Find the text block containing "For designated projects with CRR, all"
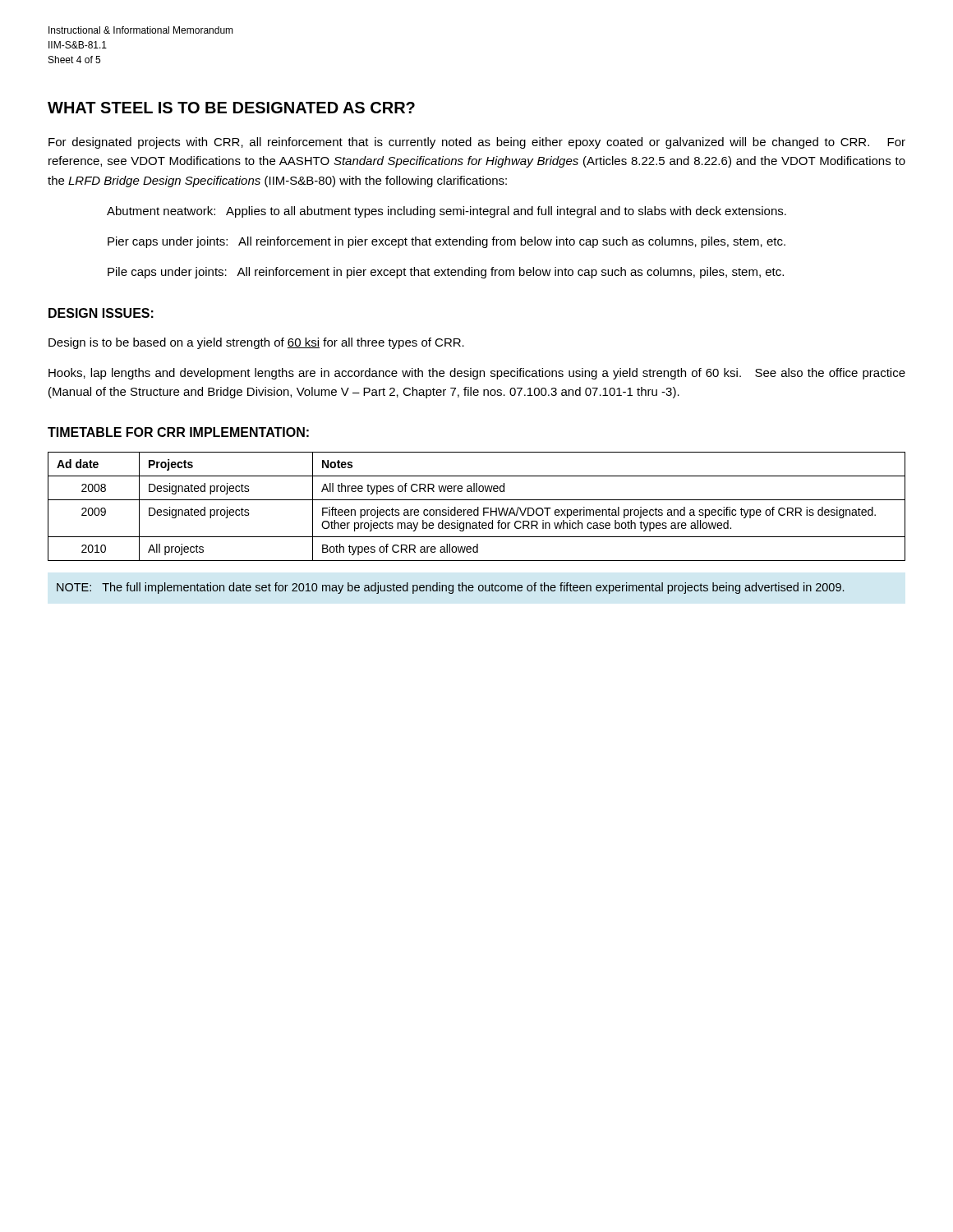The width and height of the screenshot is (953, 1232). click(476, 161)
